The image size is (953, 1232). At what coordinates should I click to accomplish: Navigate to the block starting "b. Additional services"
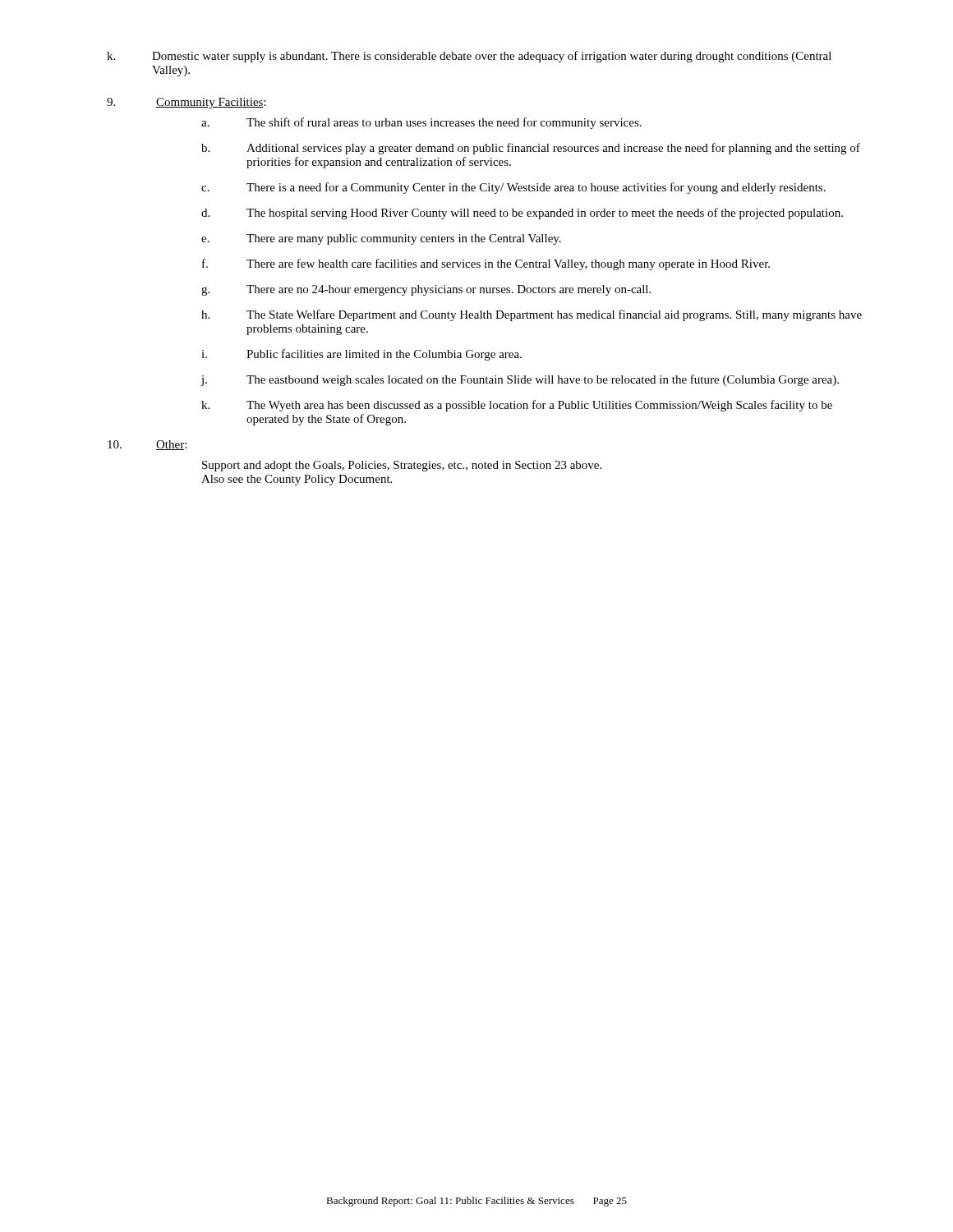tap(536, 155)
